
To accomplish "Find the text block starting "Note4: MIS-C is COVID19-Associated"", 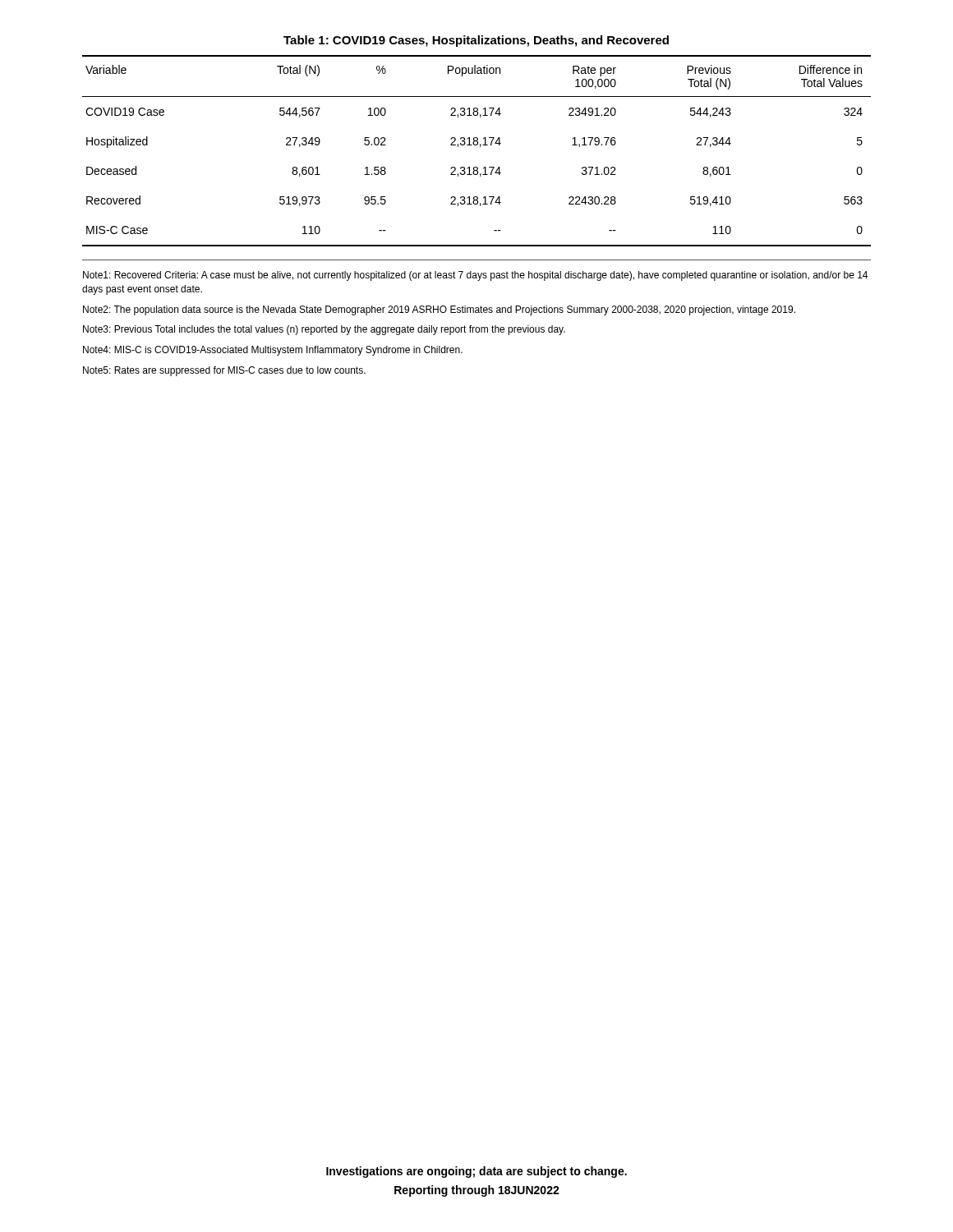I will point(273,350).
